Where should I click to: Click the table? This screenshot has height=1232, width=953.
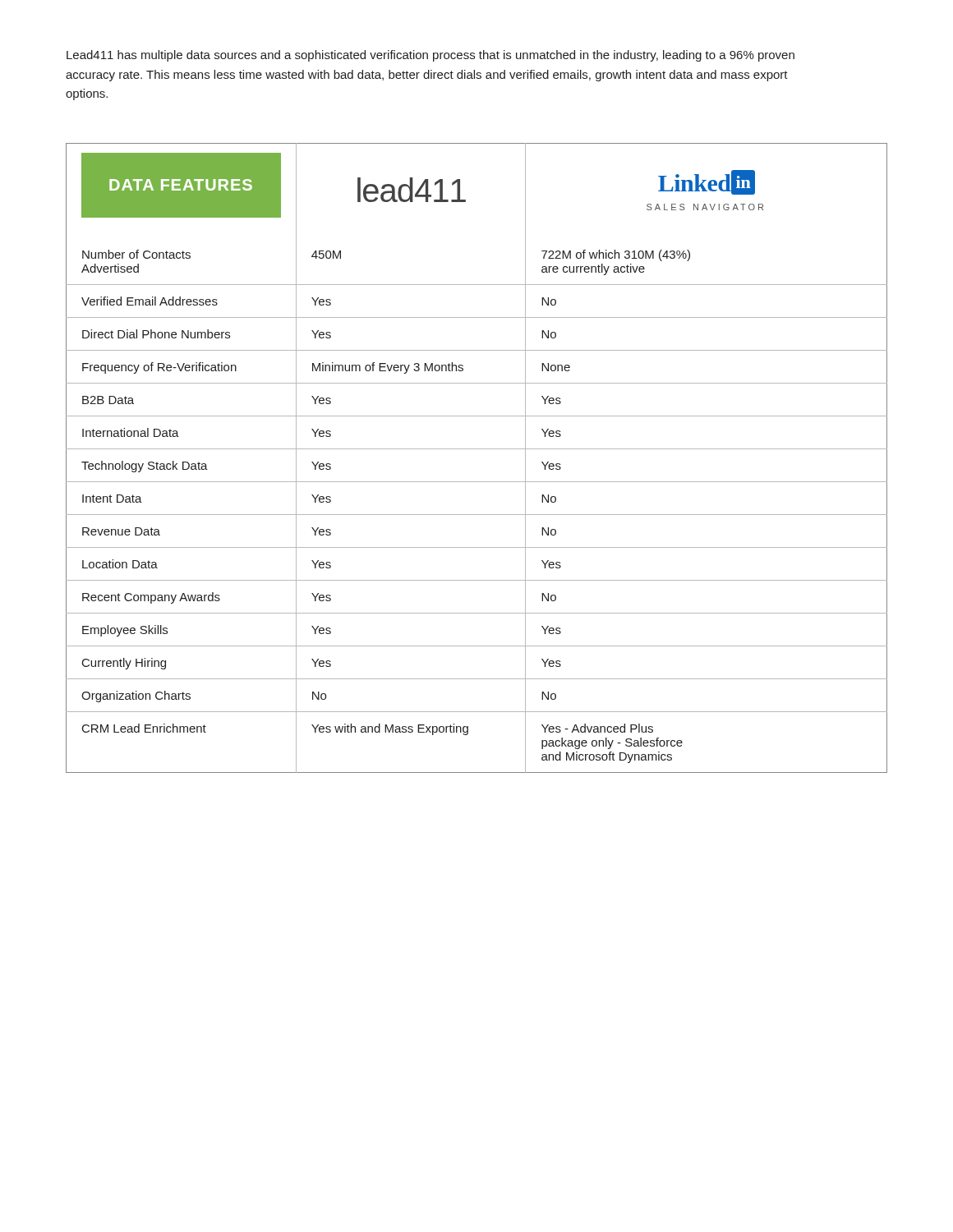pyautogui.click(x=476, y=458)
